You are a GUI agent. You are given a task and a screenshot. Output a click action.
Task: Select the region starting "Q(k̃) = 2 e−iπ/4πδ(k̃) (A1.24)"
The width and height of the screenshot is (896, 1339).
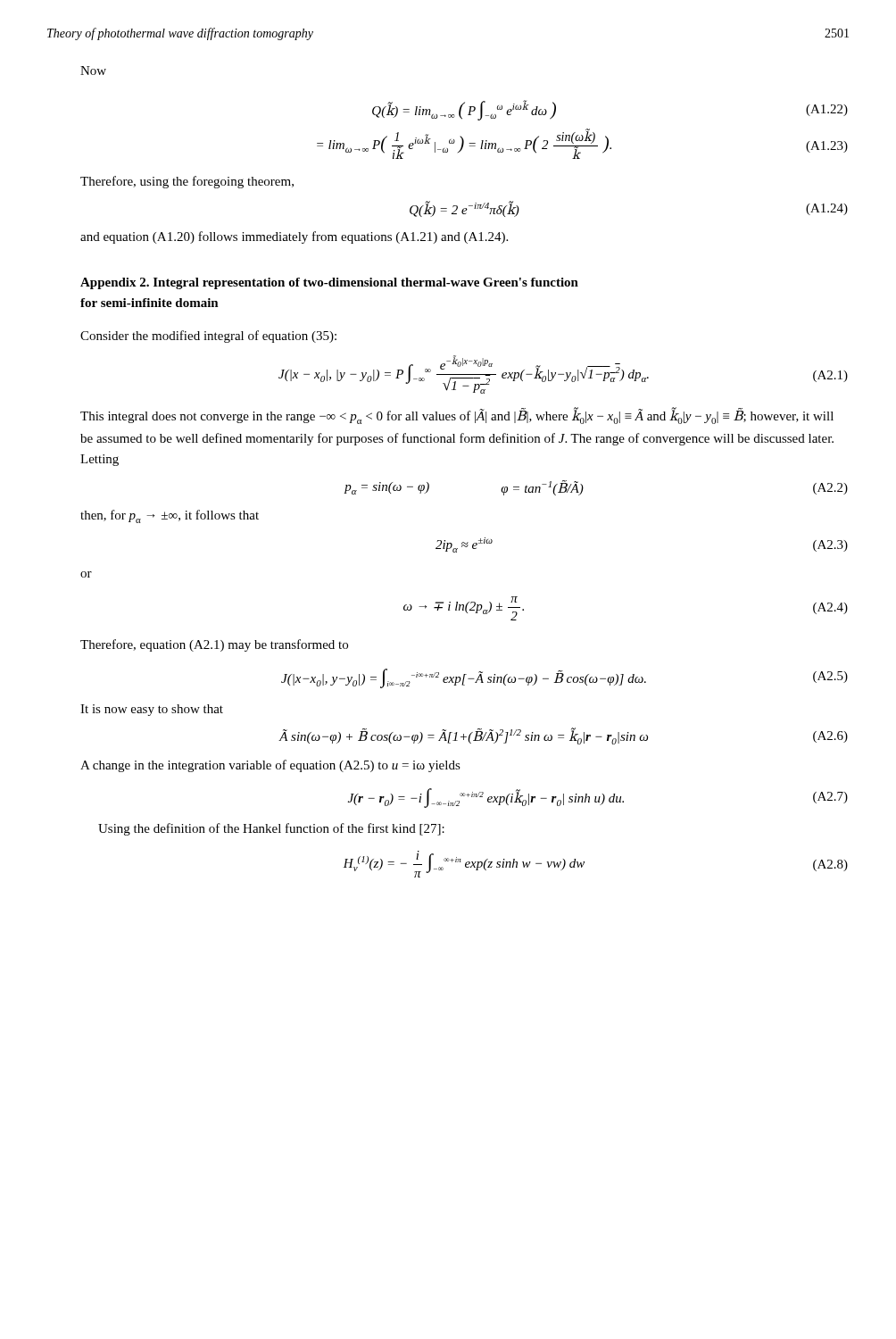point(456,210)
